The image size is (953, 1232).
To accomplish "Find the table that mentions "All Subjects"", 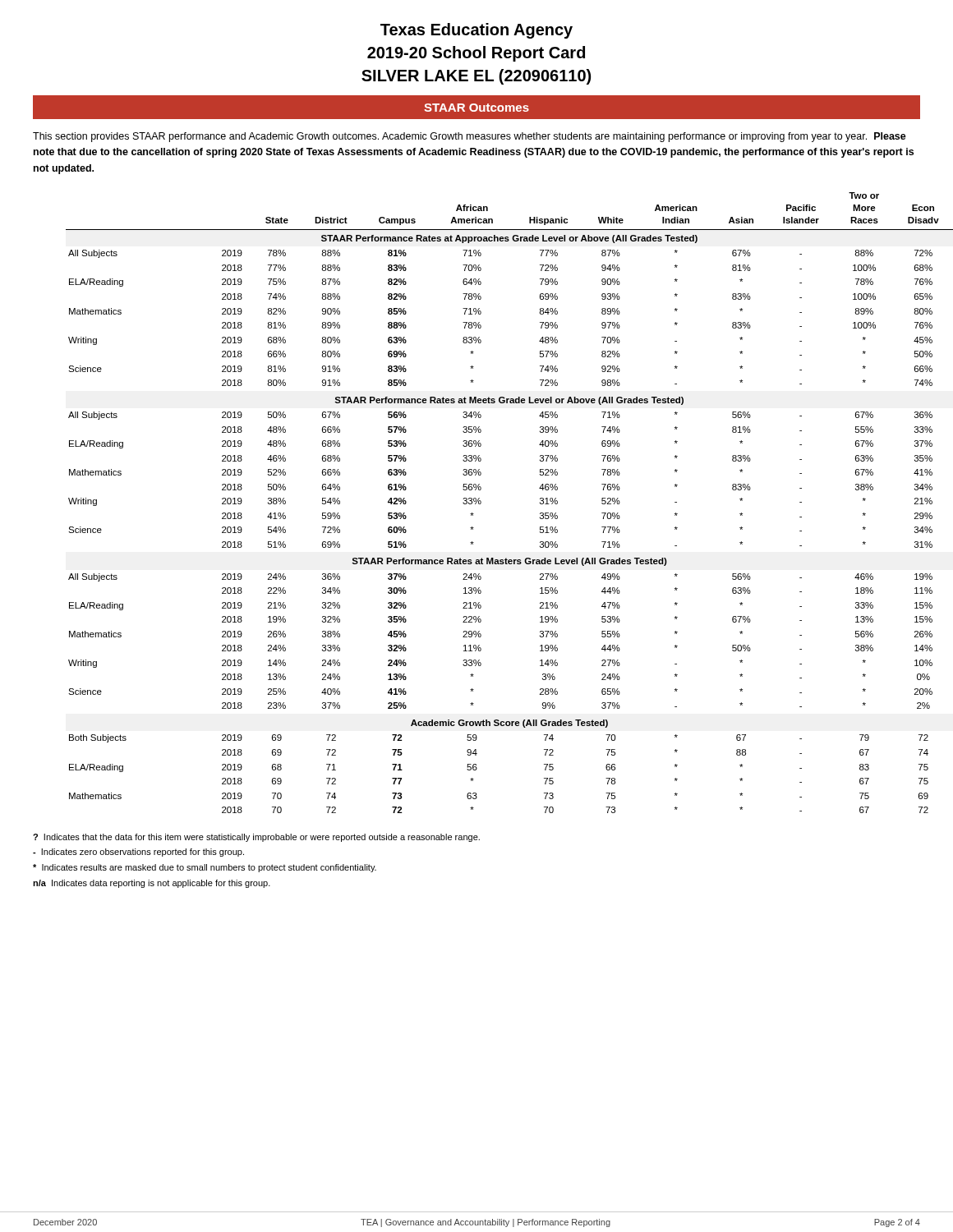I will coord(476,503).
